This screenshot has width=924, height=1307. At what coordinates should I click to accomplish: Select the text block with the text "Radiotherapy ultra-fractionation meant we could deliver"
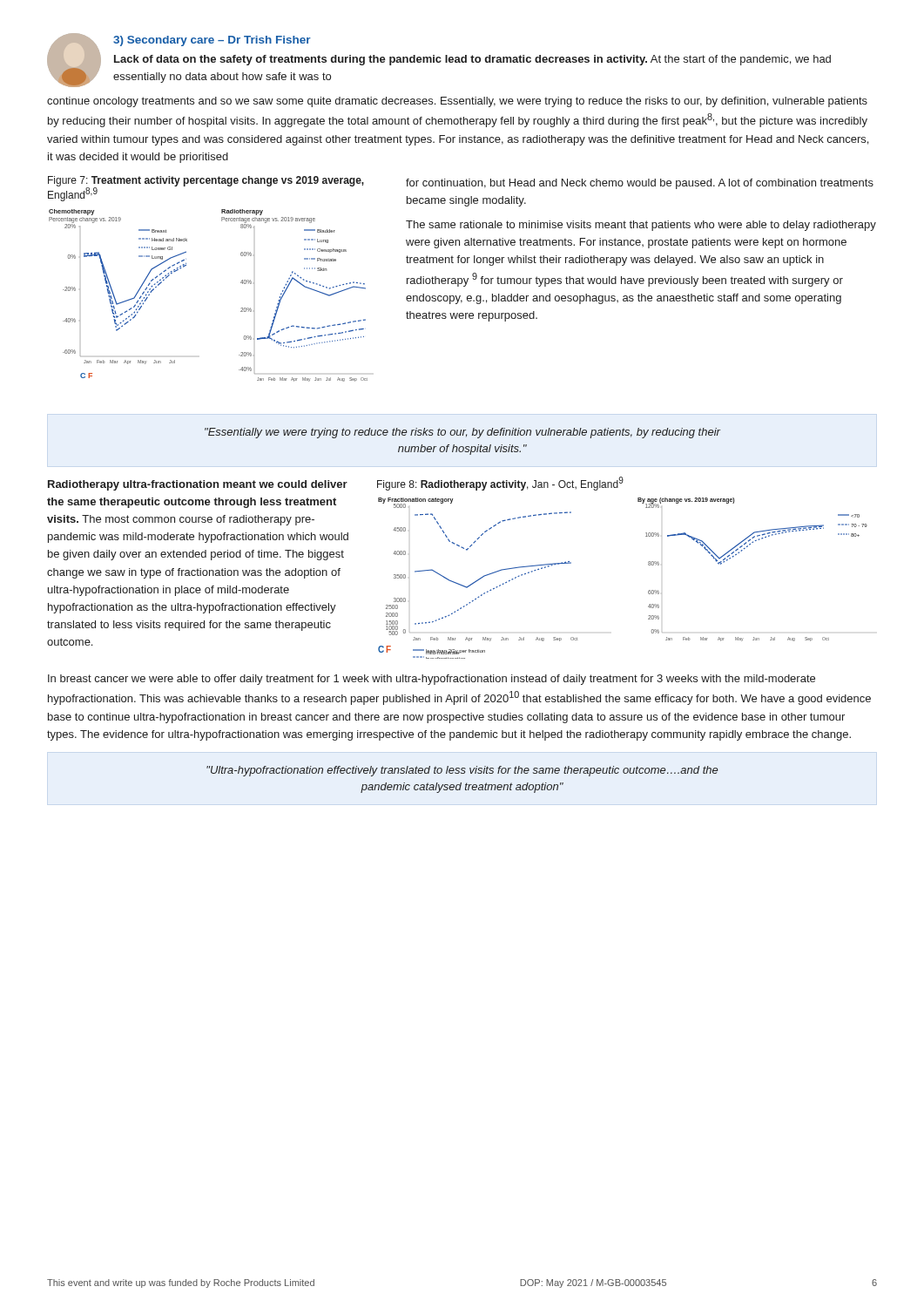198,563
